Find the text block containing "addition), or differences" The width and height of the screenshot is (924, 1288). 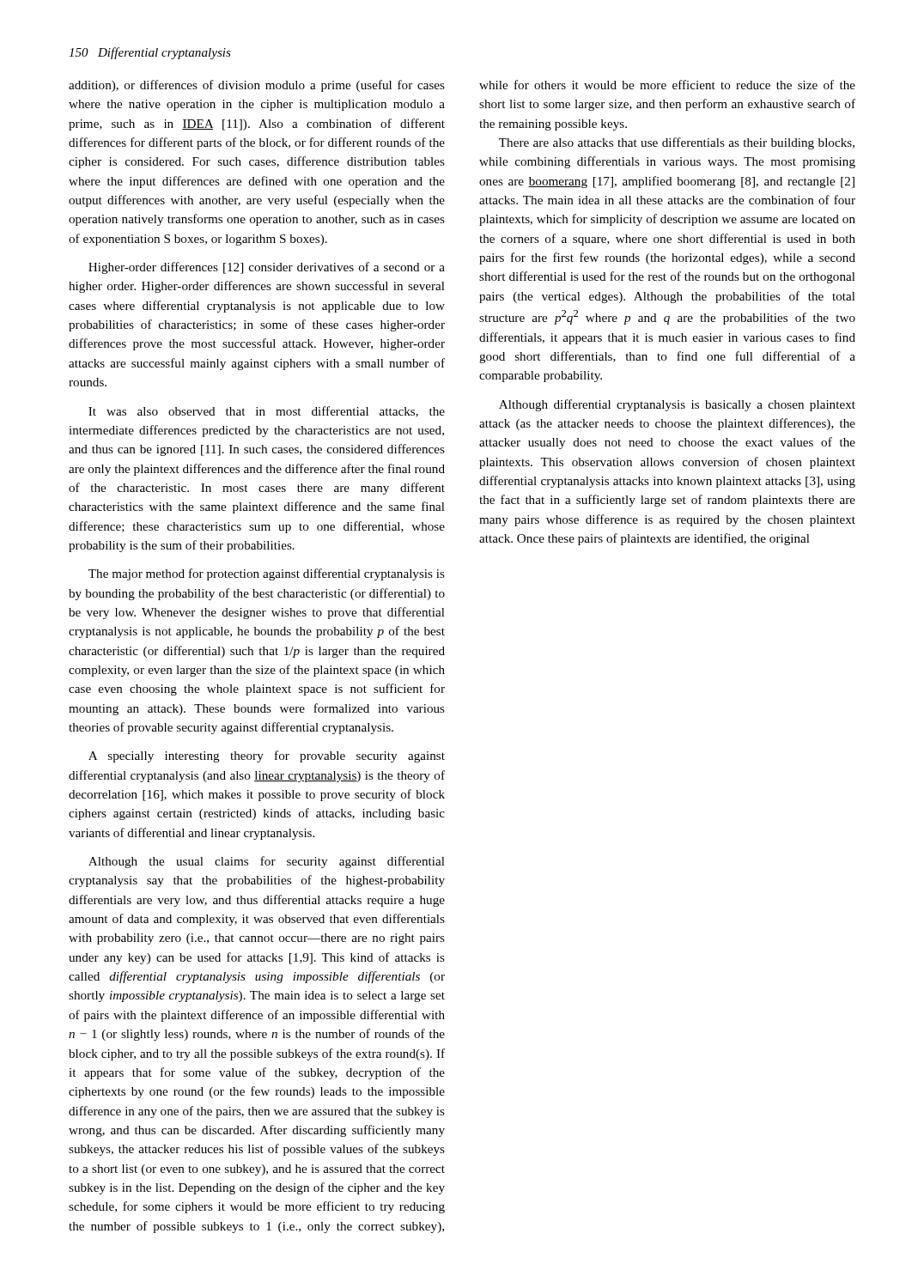click(257, 162)
